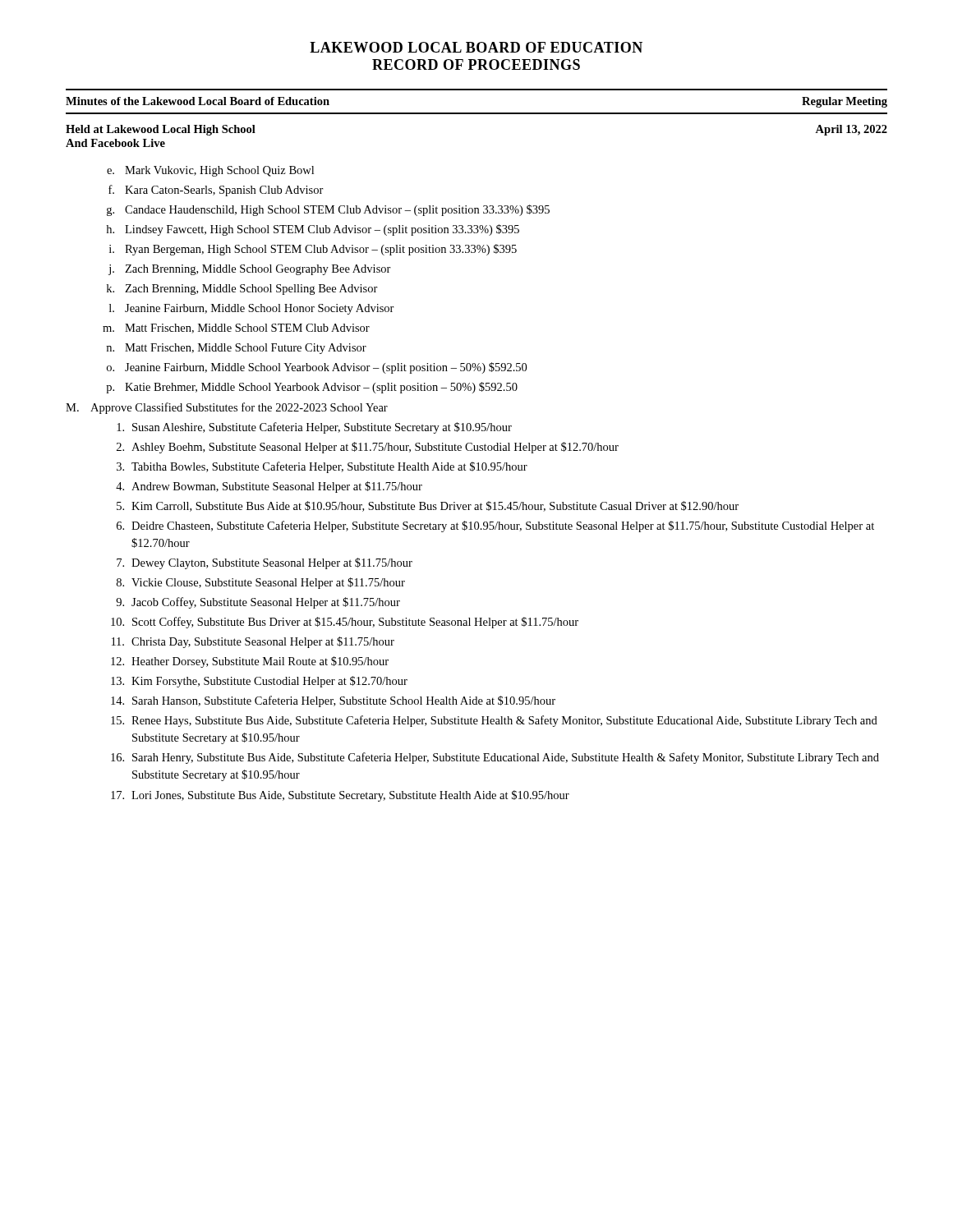Click on the list item that reads "M. Approve Classified Substitutes"
The width and height of the screenshot is (953, 1232).
(227, 408)
